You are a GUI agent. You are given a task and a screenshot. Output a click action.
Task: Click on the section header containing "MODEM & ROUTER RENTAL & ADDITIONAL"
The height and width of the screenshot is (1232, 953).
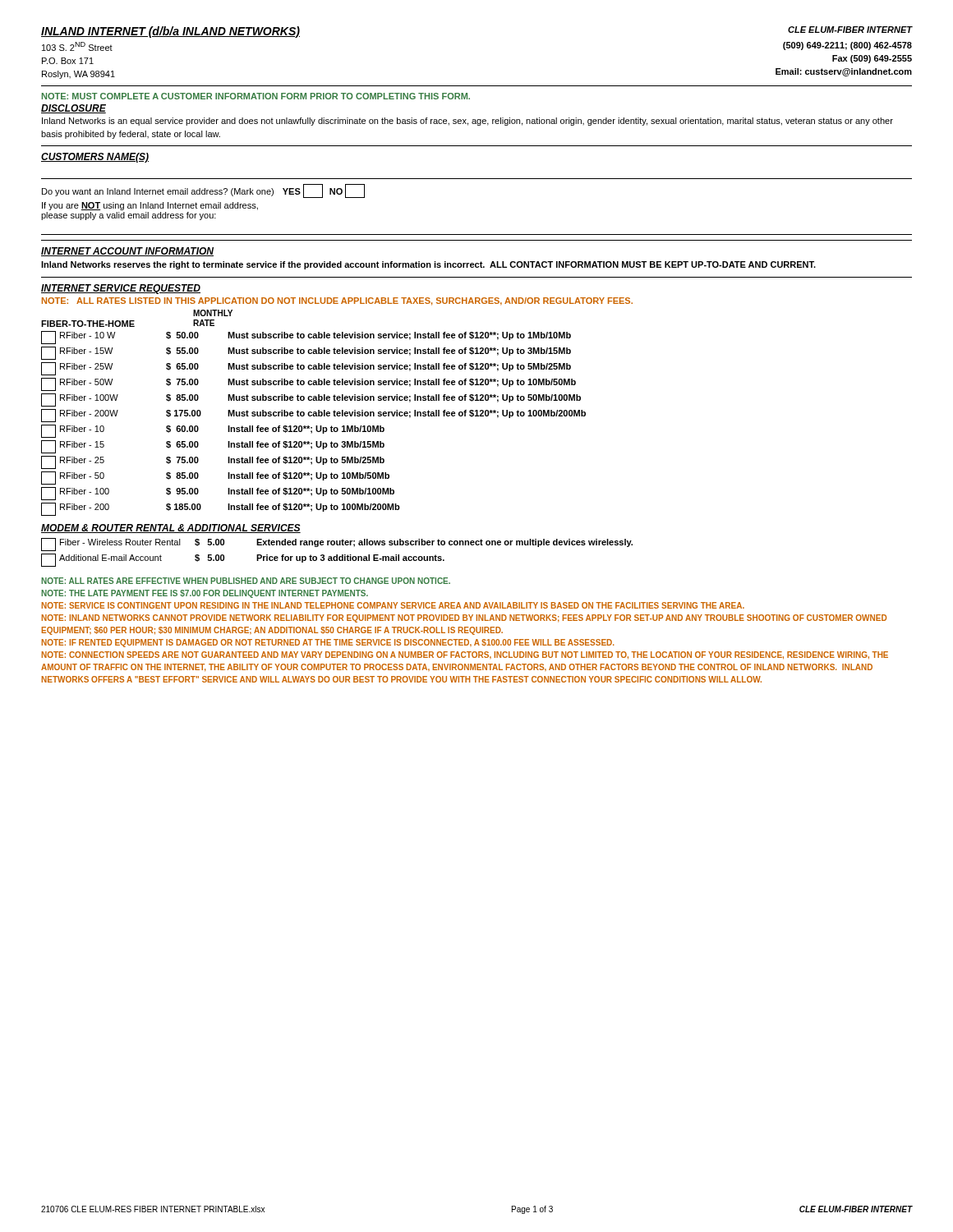171,528
